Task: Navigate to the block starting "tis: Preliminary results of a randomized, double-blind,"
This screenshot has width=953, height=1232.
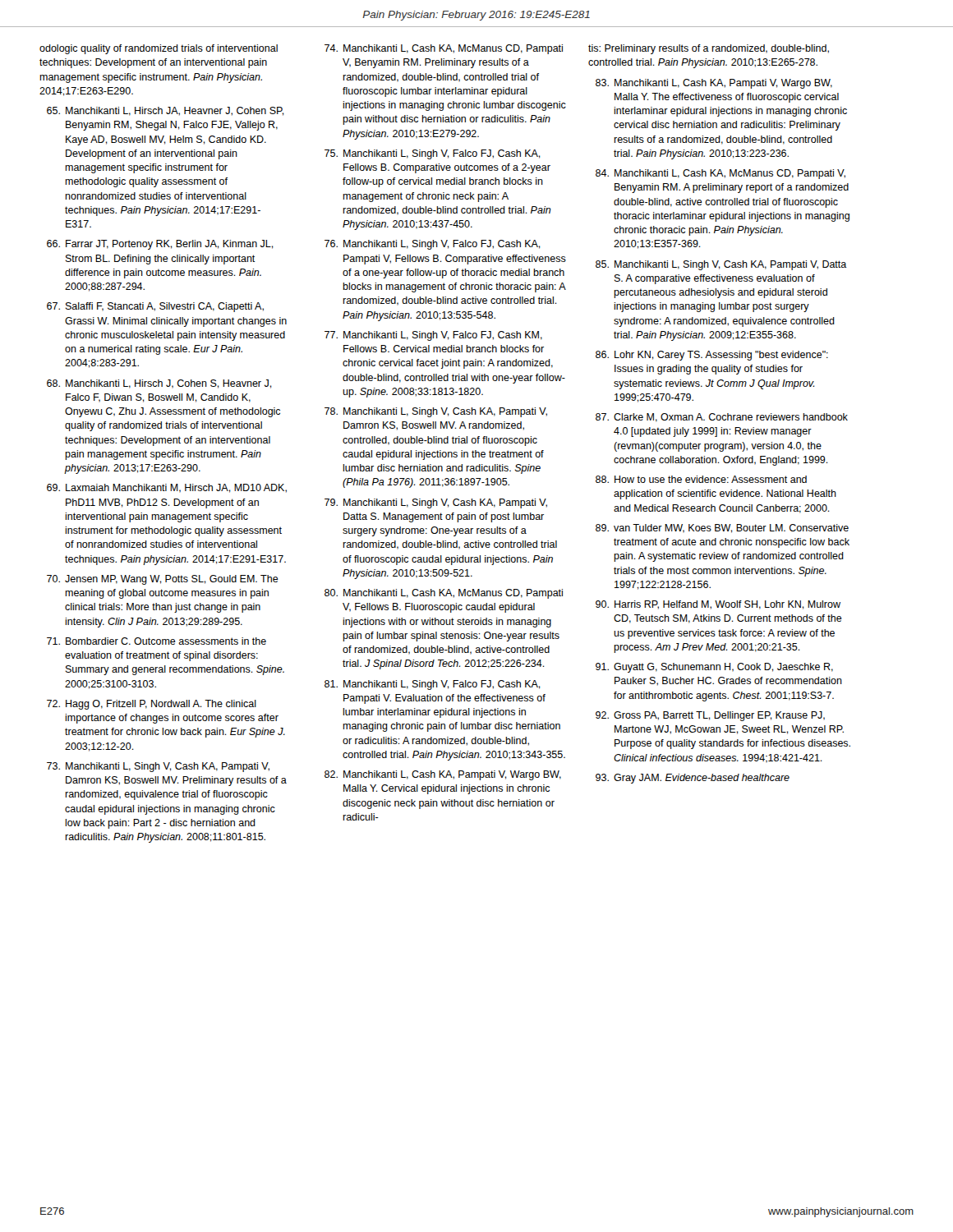Action: pos(720,56)
